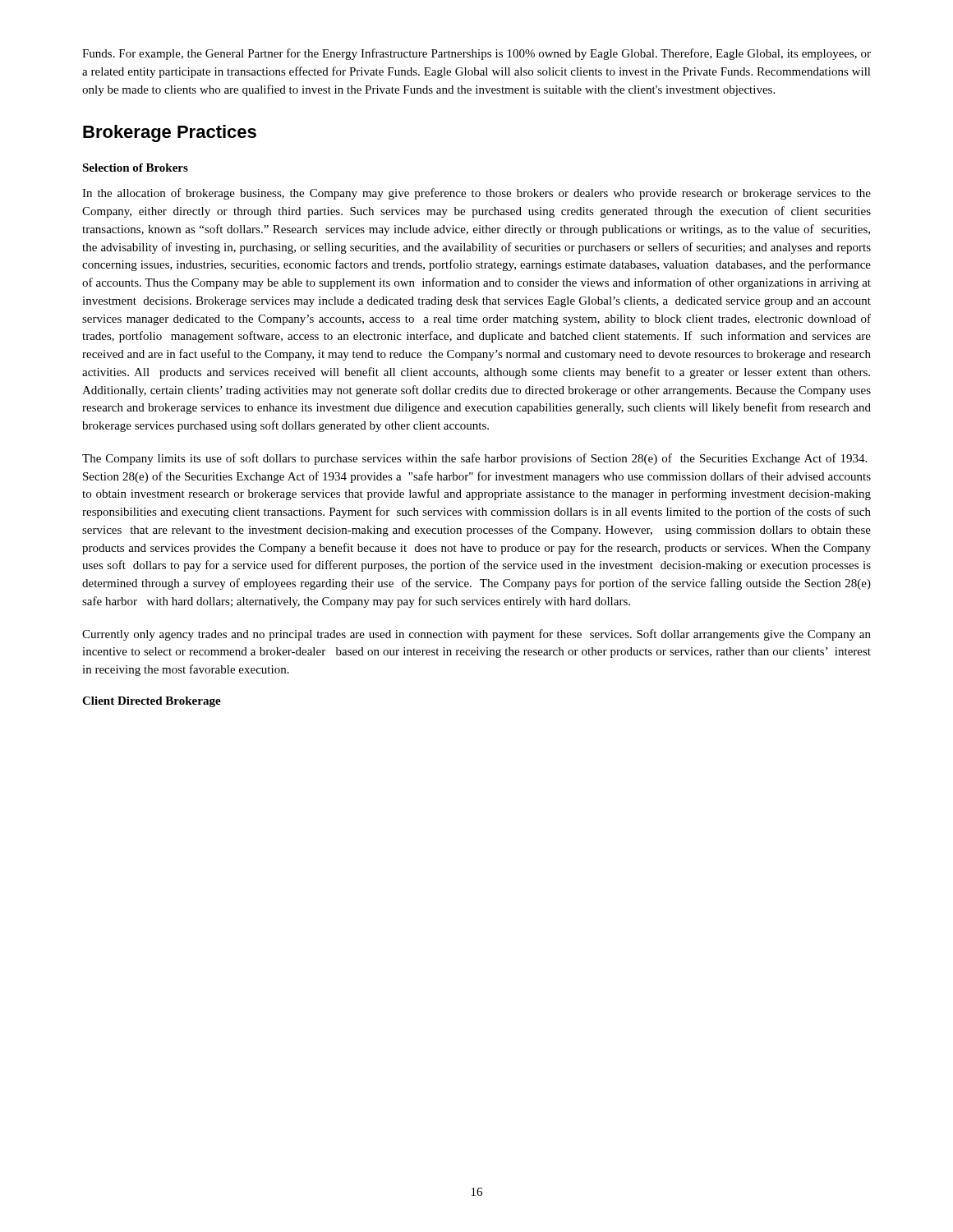953x1232 pixels.
Task: Click on the element starting "Currently only agency trades and no"
Action: (x=476, y=652)
